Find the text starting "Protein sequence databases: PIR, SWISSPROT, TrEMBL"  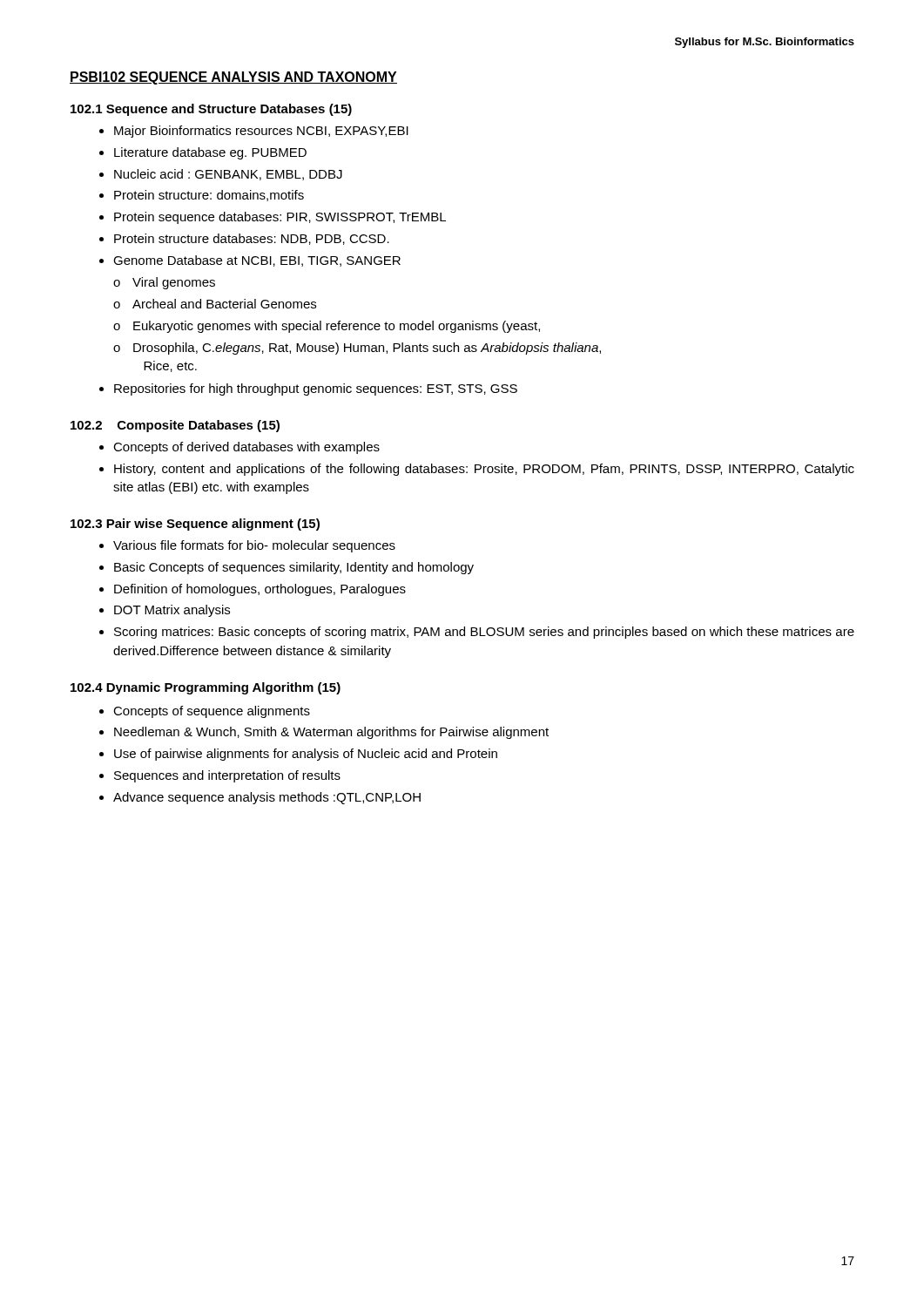(x=280, y=217)
